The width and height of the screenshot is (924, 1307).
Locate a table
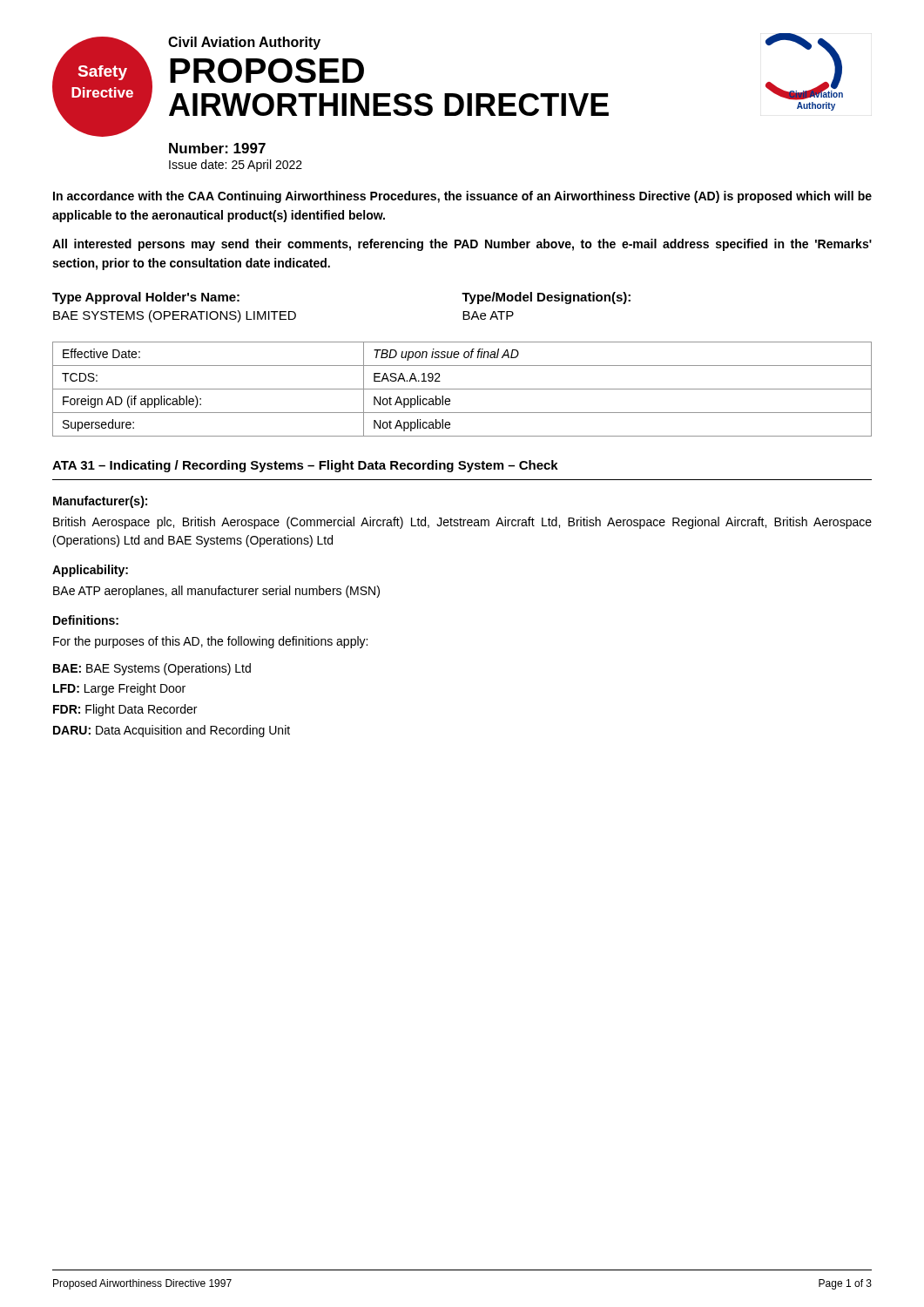(x=462, y=389)
